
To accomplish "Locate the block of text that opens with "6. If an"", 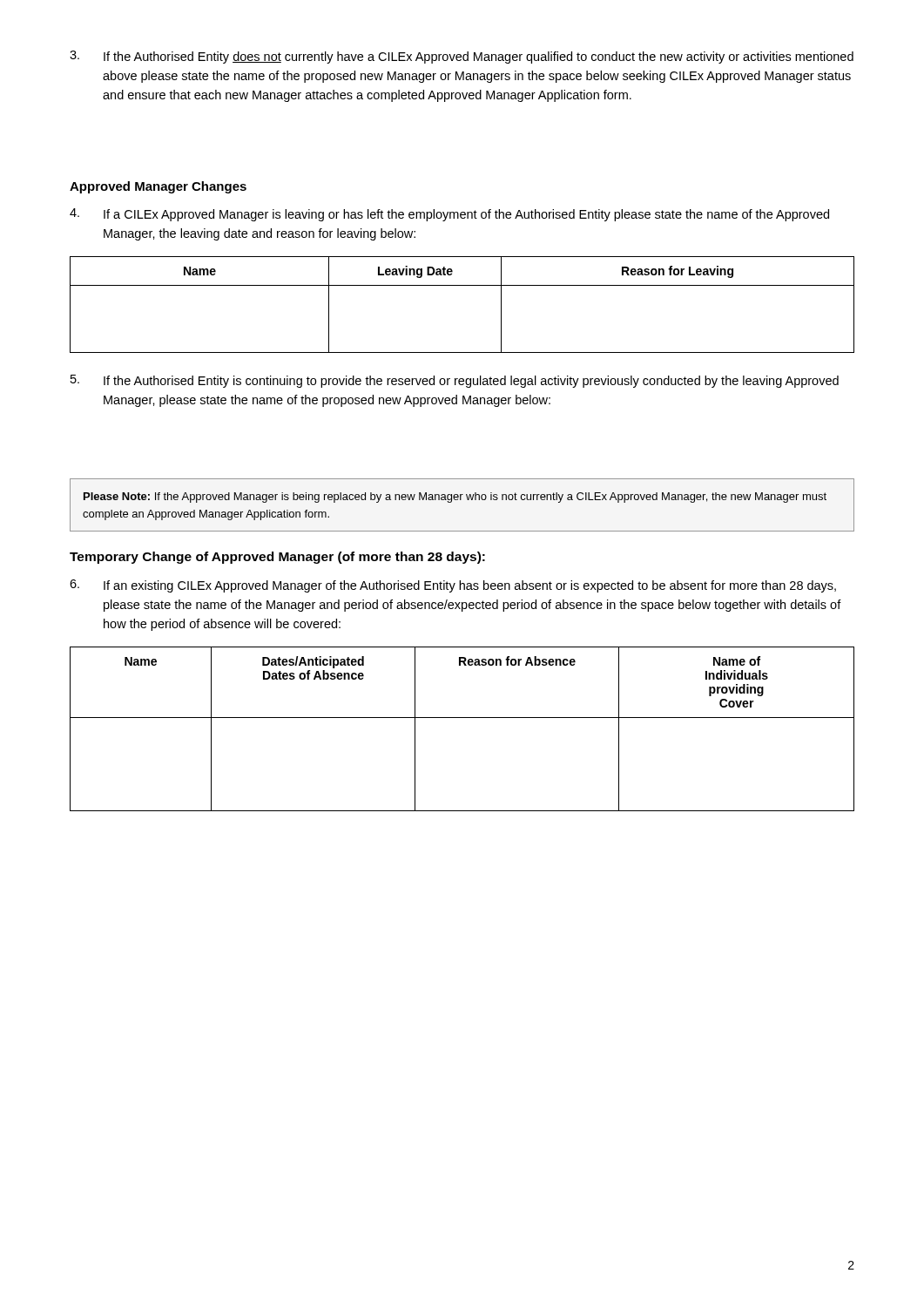I will (x=462, y=605).
